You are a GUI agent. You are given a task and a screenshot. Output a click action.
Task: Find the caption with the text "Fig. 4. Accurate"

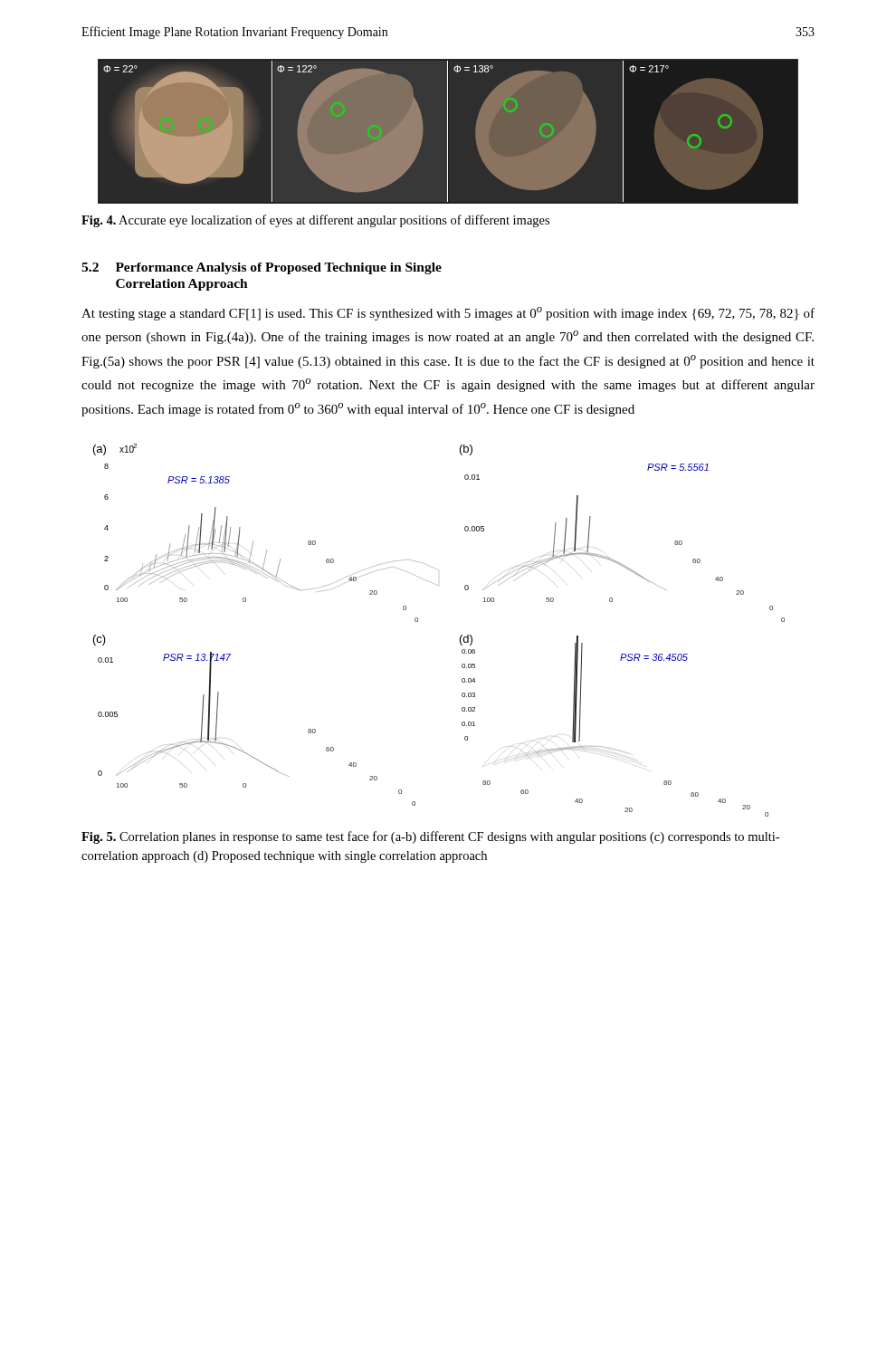pyautogui.click(x=316, y=220)
